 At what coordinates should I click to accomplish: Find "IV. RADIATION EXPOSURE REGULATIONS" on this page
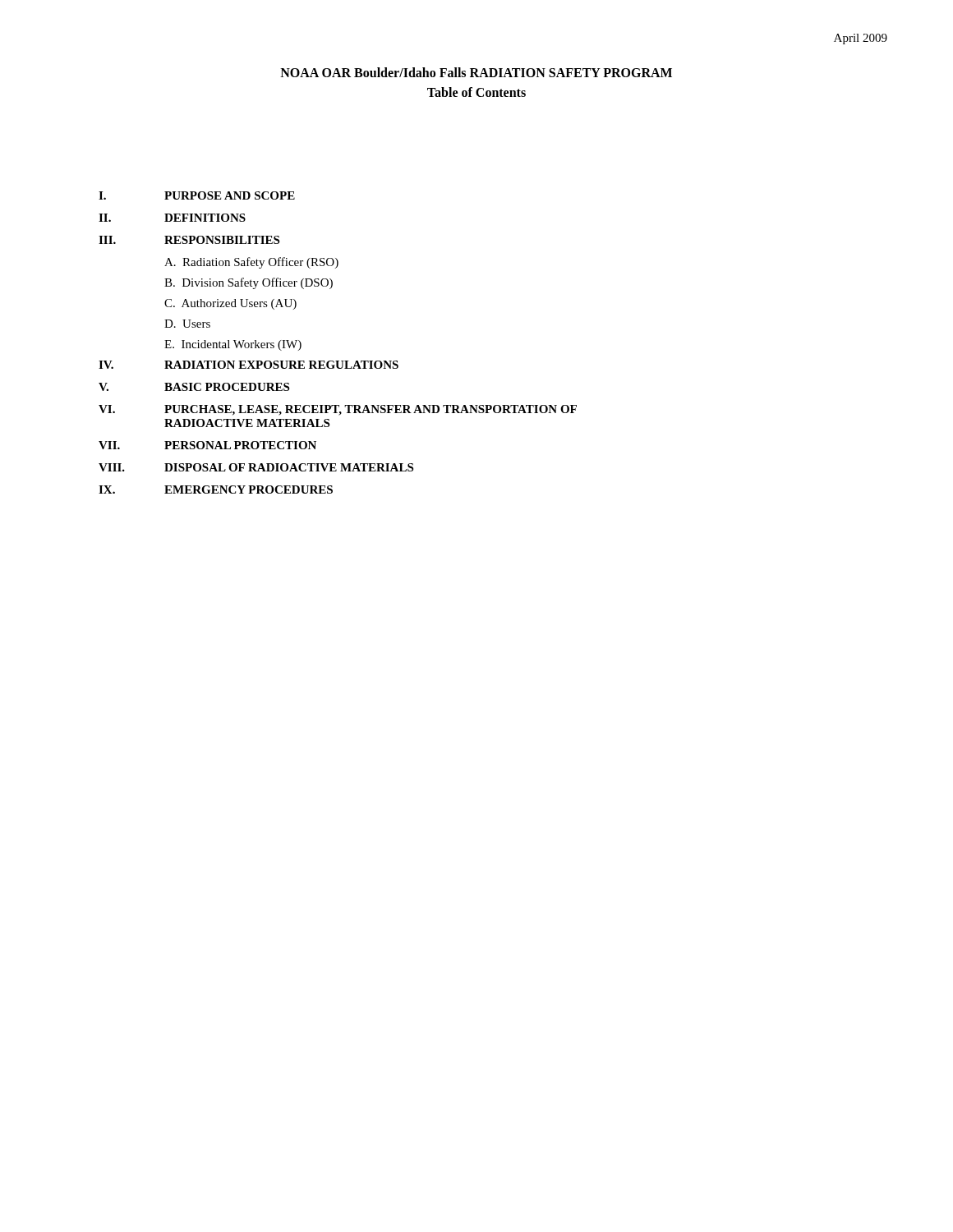coord(249,365)
